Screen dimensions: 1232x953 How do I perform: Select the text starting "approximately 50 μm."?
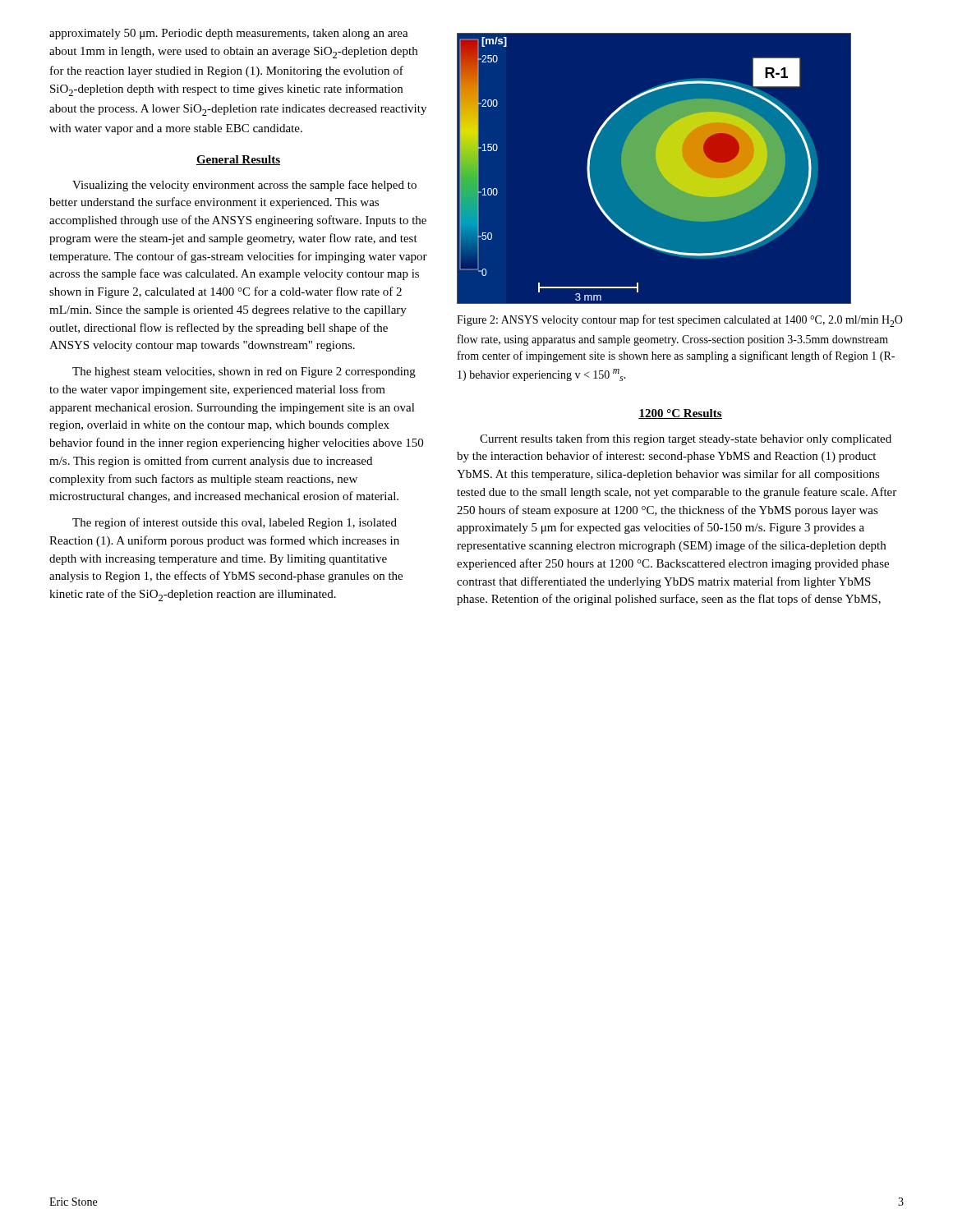(238, 81)
